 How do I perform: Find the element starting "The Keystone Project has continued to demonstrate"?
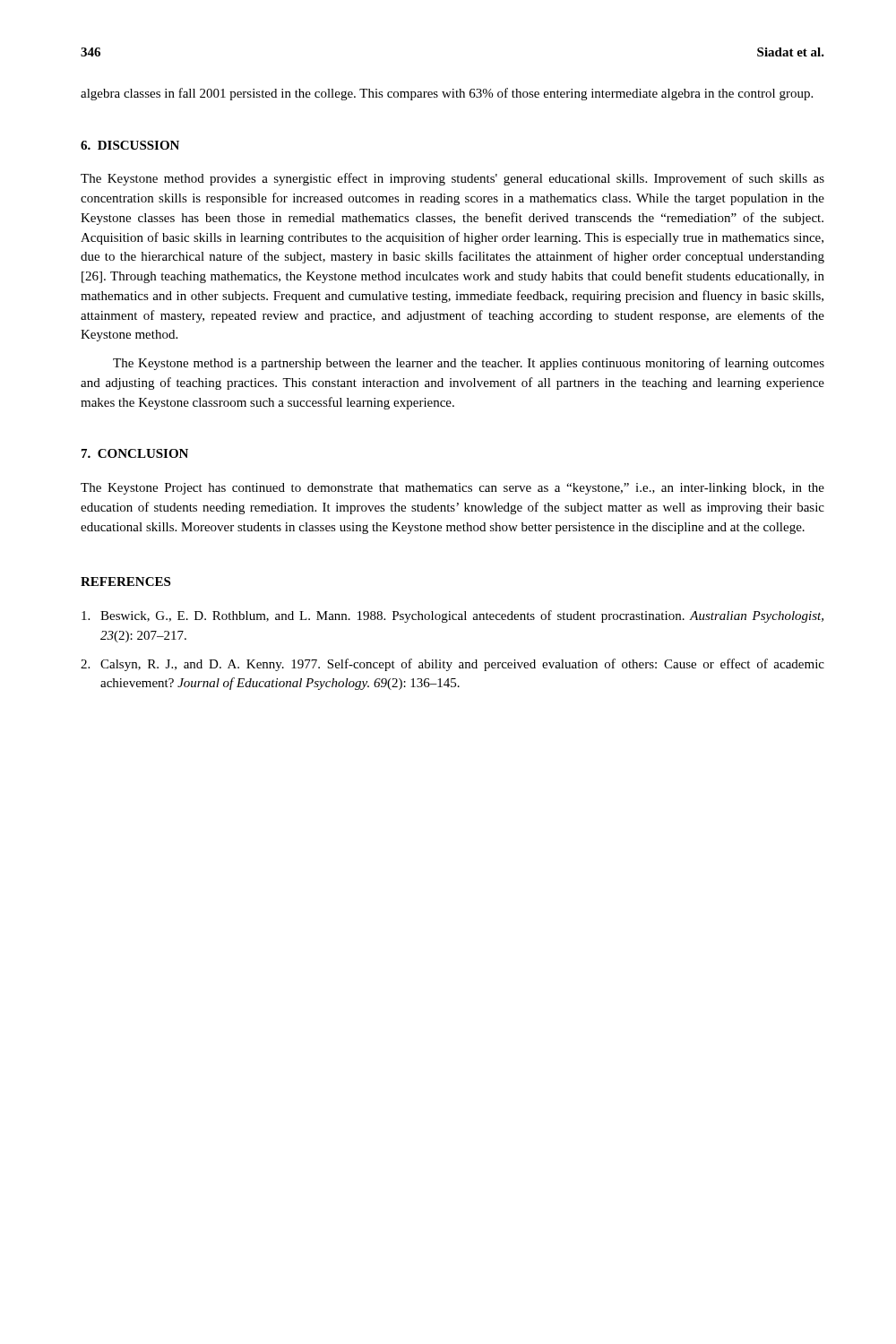452,508
